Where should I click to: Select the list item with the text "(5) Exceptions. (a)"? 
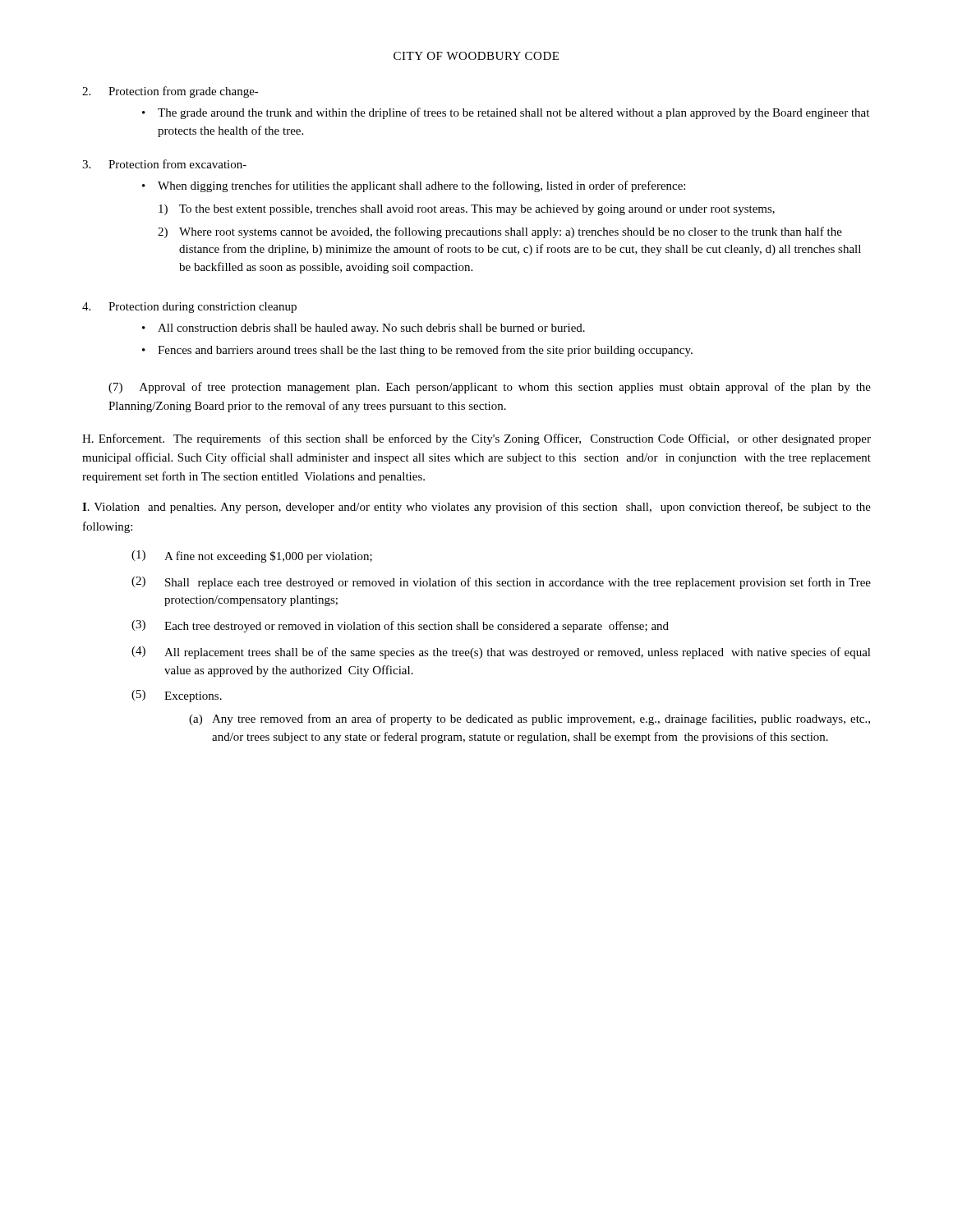(501, 719)
